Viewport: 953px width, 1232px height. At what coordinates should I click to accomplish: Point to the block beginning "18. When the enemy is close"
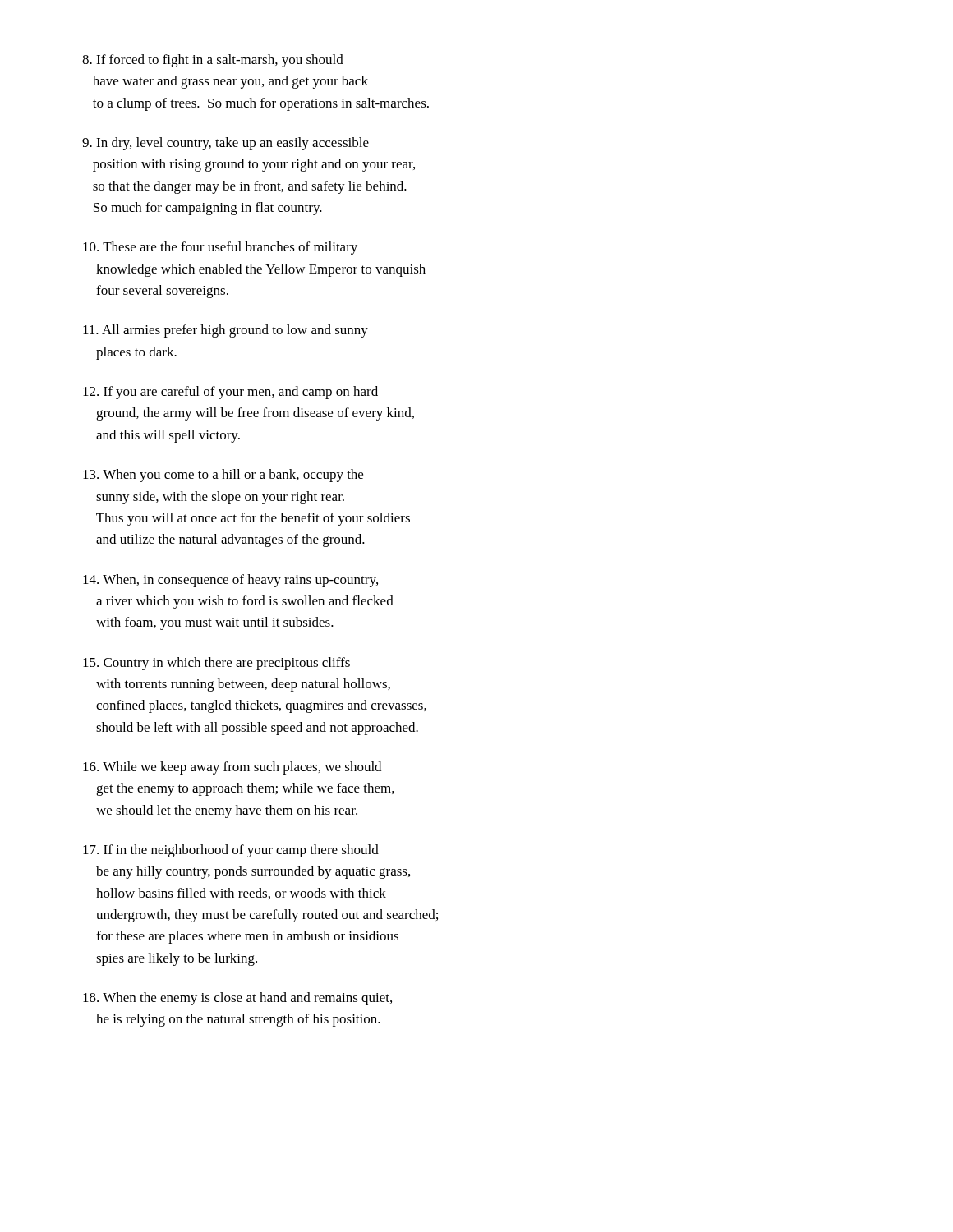[x=238, y=1008]
